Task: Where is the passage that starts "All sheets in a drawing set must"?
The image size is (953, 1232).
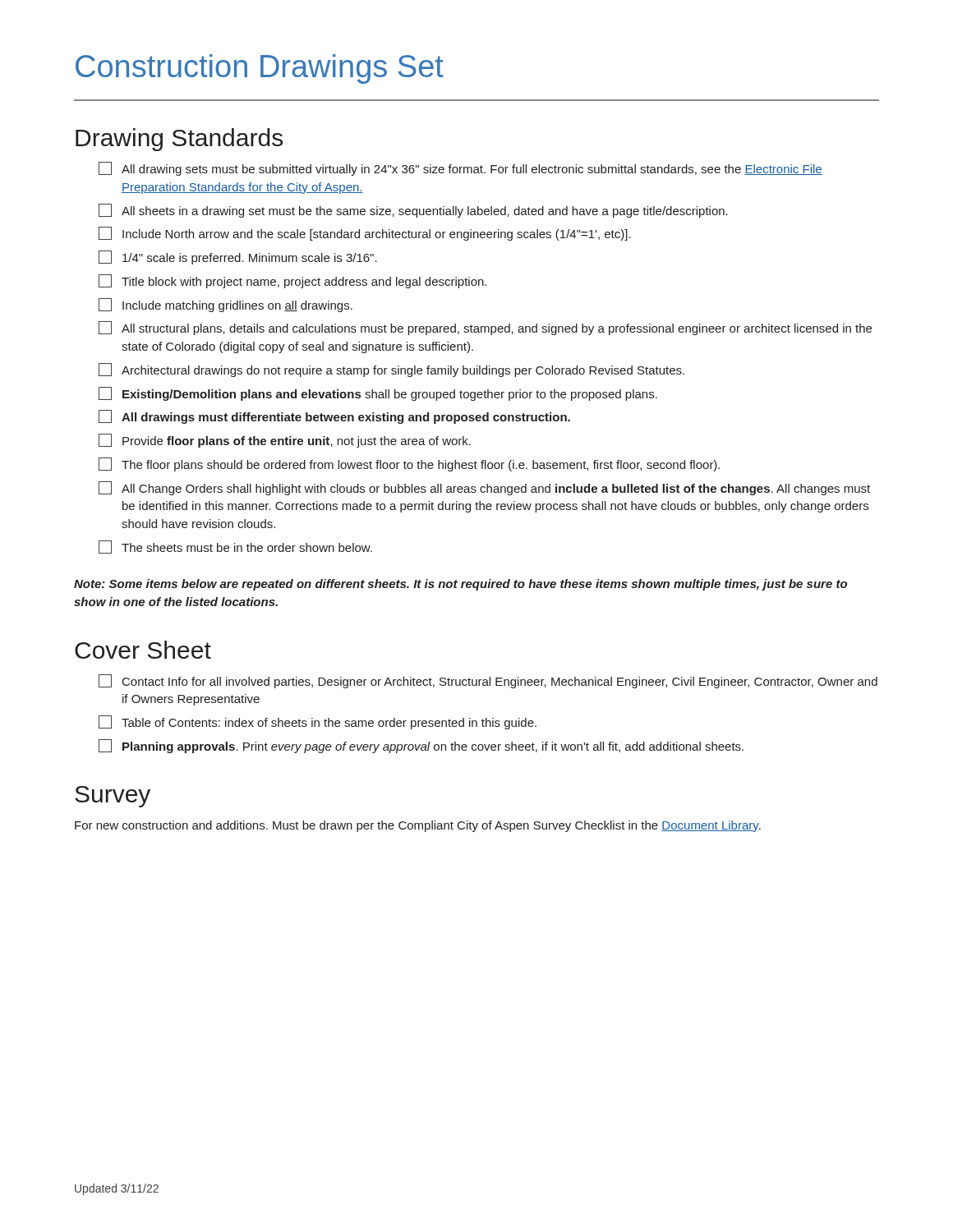Action: (x=489, y=211)
